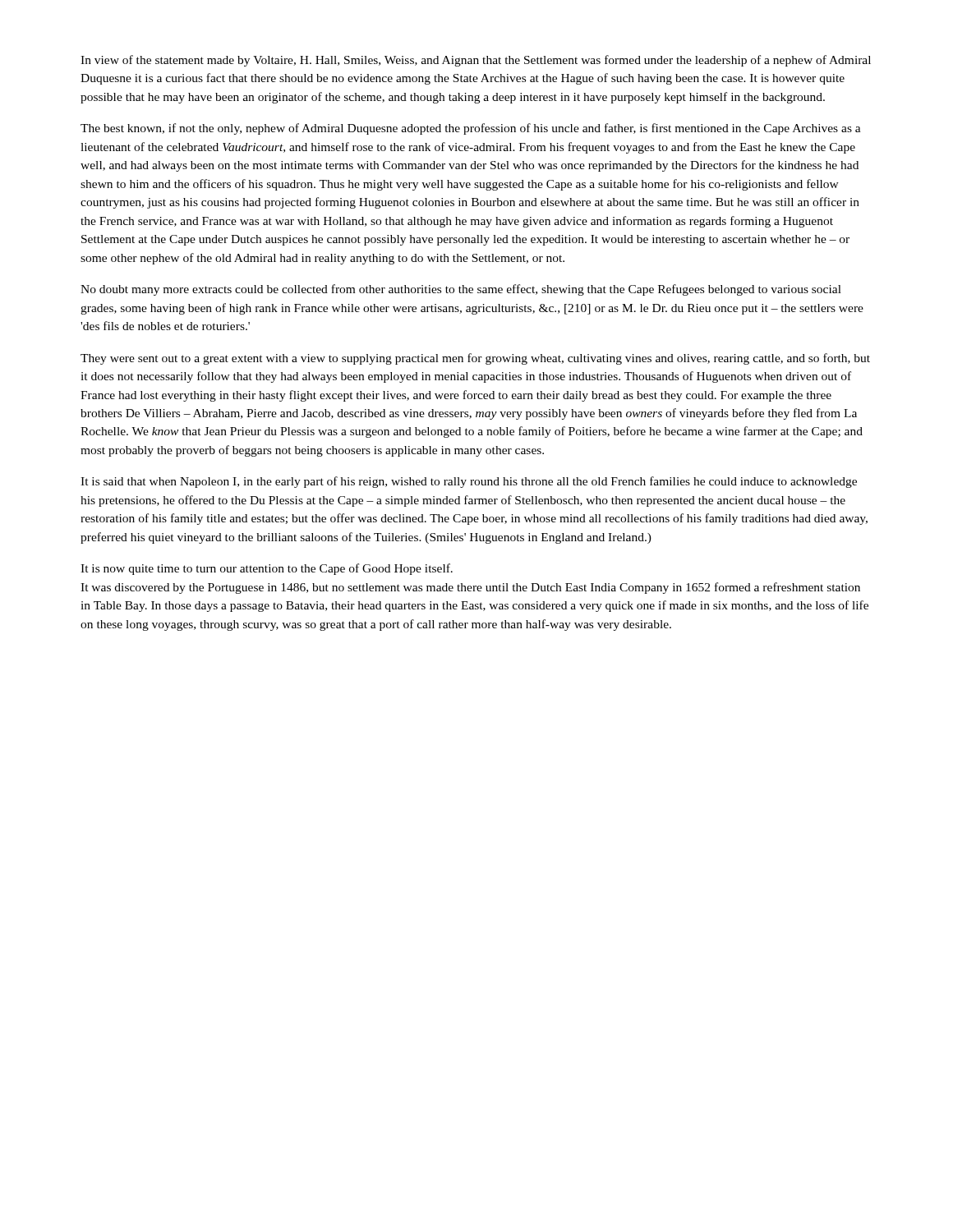Find the text starting "In view of the statement made"
The height and width of the screenshot is (1232, 953).
pos(476,78)
